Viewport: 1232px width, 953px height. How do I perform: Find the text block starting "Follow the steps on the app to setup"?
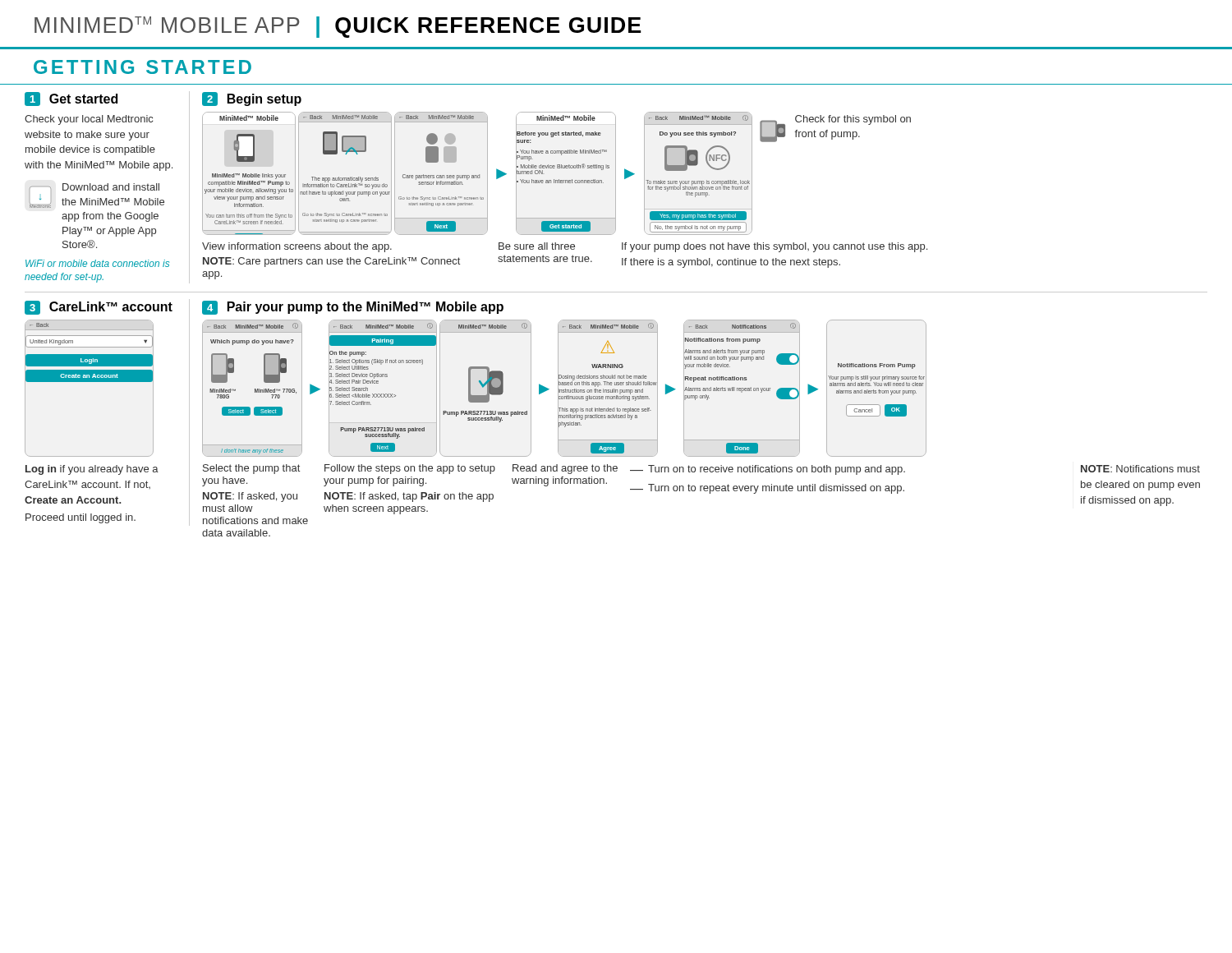click(409, 474)
